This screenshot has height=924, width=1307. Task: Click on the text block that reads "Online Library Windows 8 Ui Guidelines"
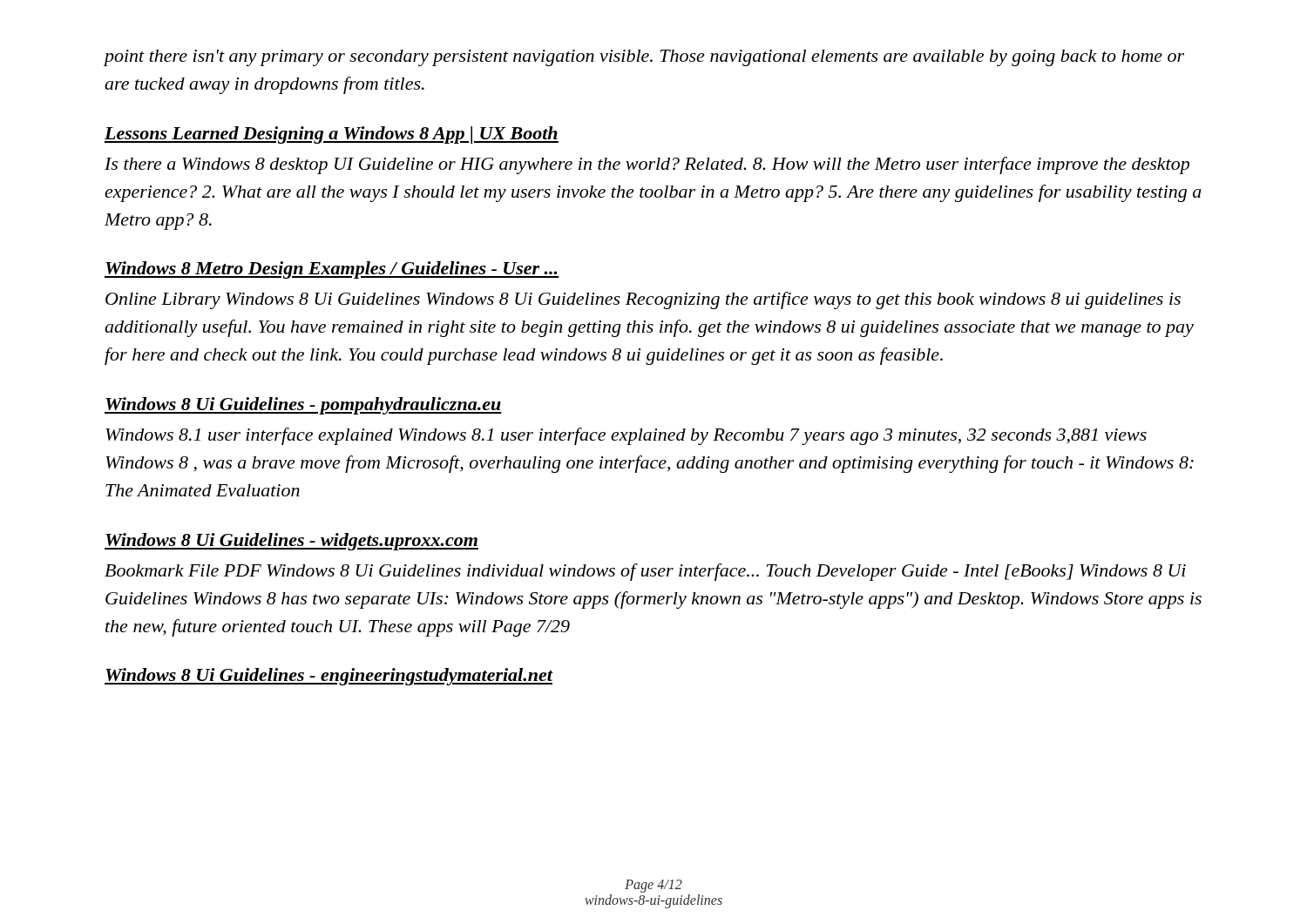[x=649, y=326]
